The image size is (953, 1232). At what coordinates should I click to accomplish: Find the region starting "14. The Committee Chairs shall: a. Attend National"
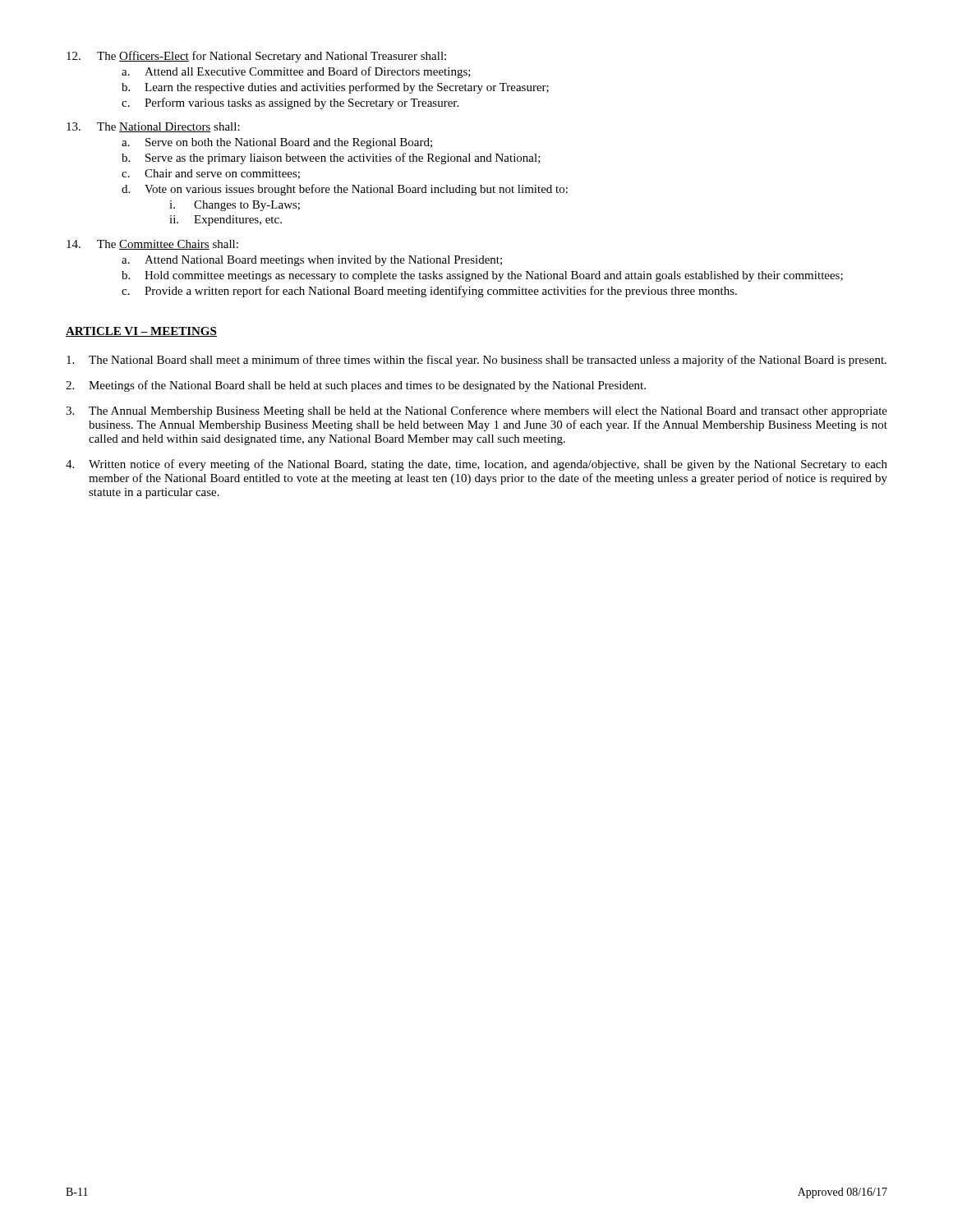click(476, 269)
